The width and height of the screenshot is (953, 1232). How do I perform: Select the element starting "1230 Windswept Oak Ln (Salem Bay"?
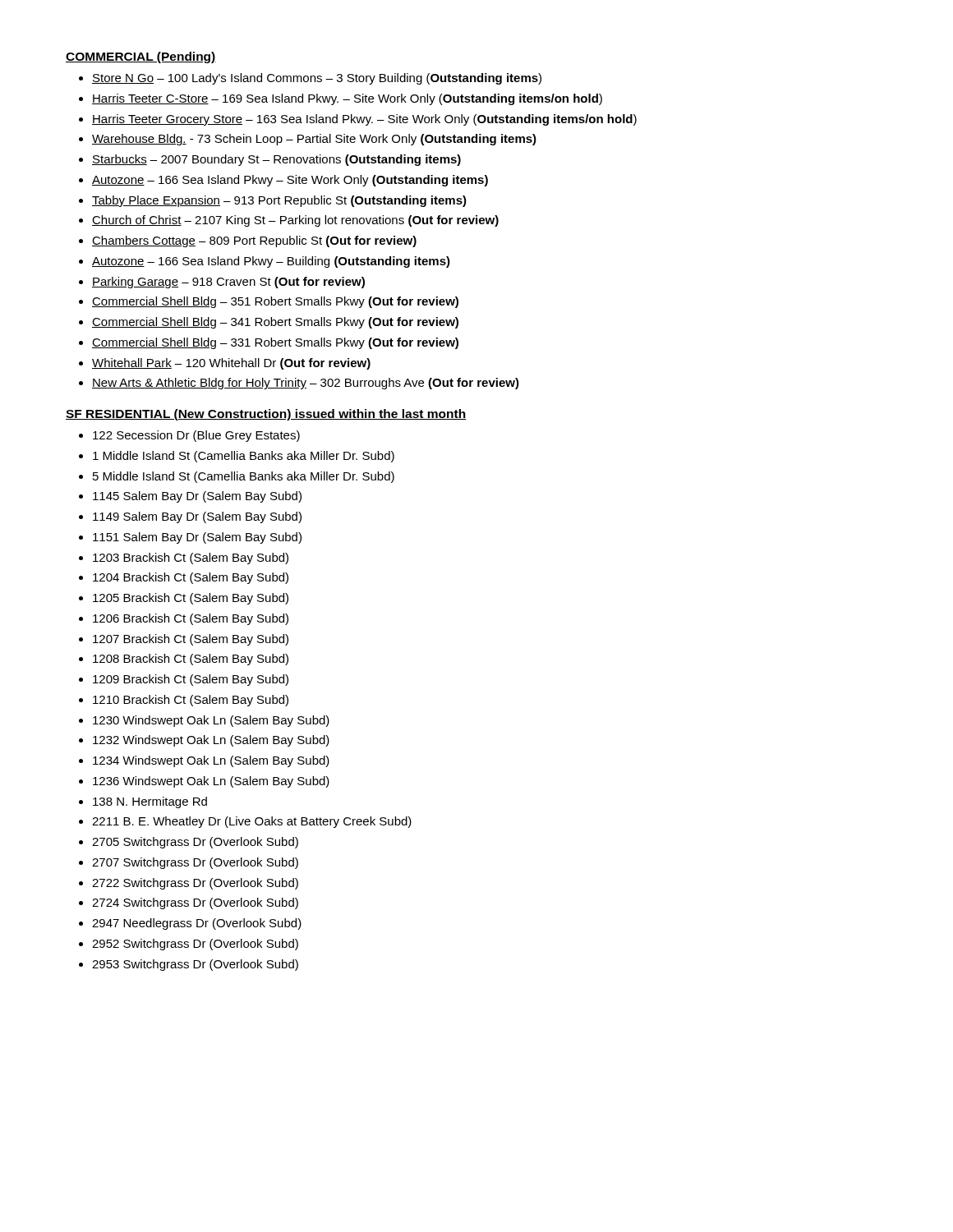click(x=211, y=719)
